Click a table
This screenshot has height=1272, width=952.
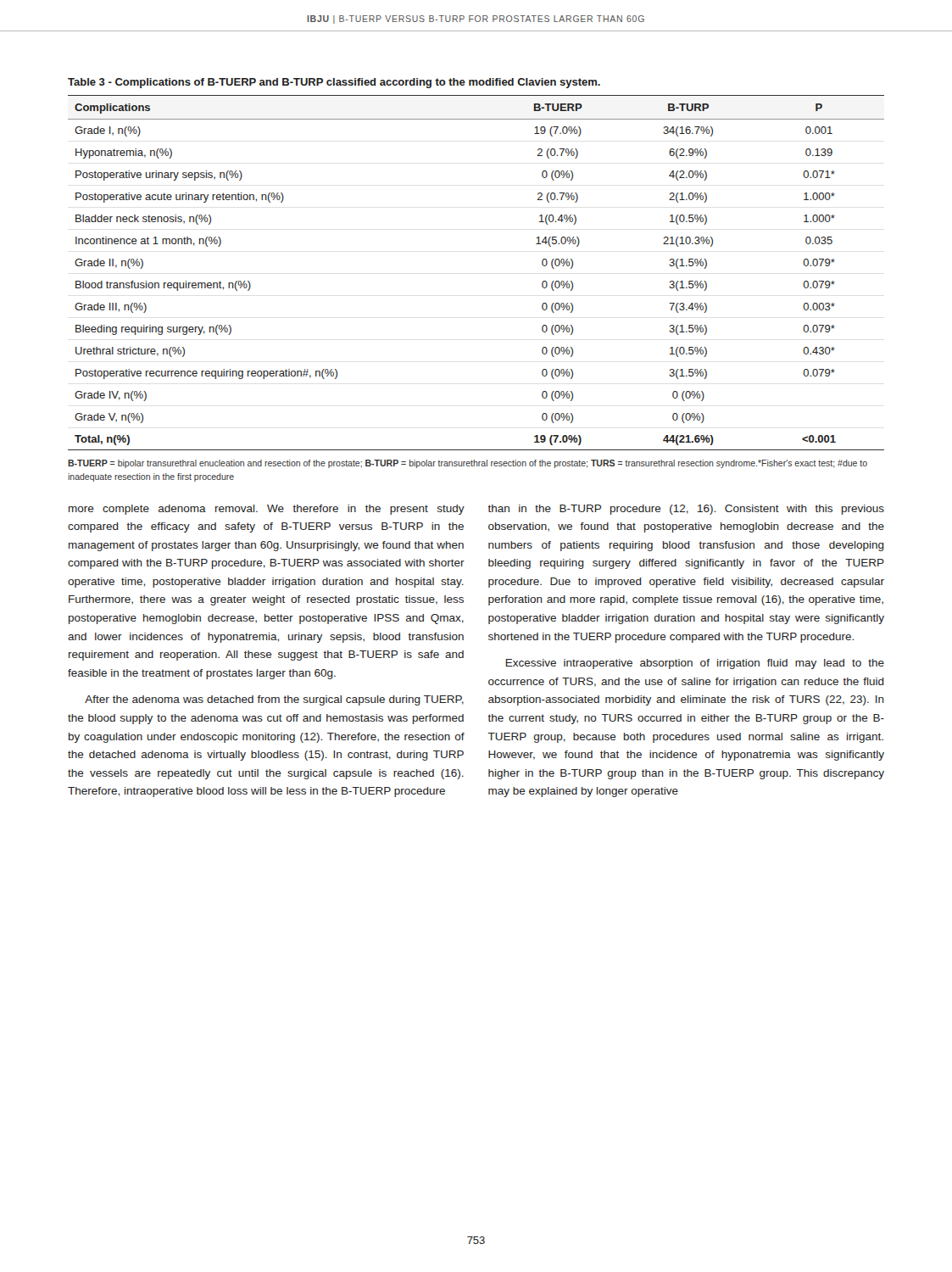click(476, 273)
